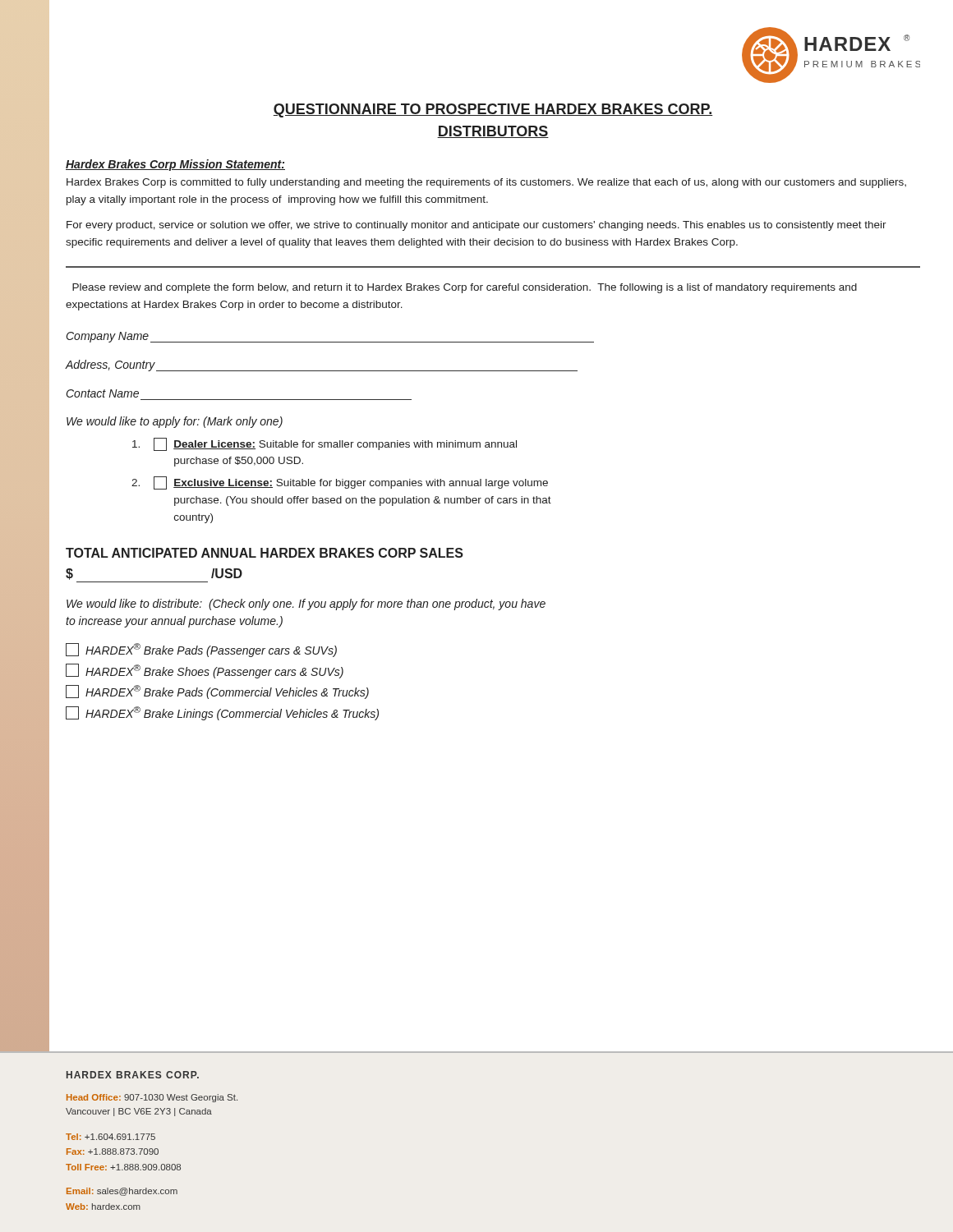
Task: Locate the text "Contact Name"
Action: click(x=239, y=393)
